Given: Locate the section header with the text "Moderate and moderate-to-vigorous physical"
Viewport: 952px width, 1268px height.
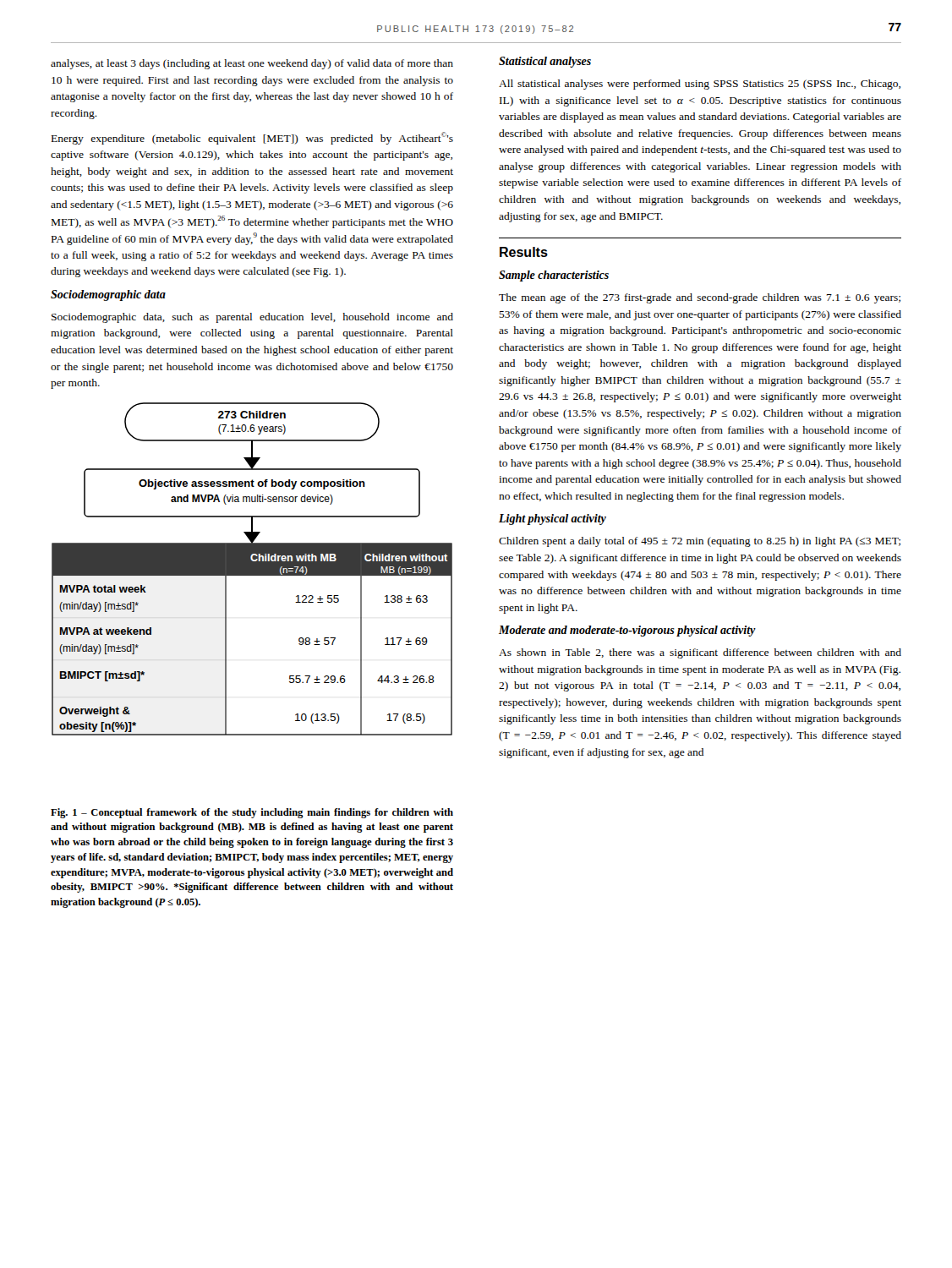Looking at the screenshot, I should tap(627, 630).
